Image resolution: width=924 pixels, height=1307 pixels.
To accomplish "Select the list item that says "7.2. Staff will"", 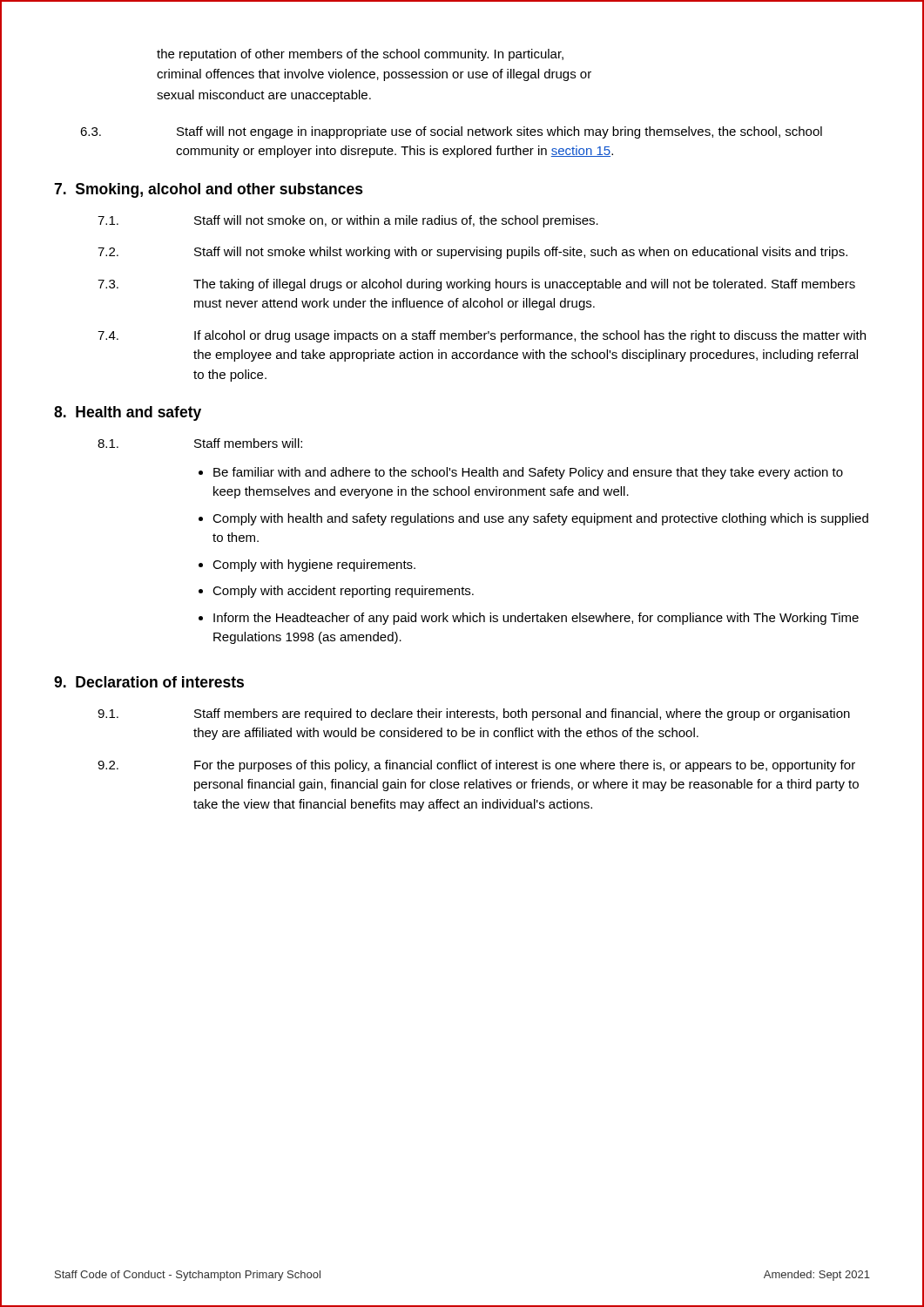I will point(462,252).
